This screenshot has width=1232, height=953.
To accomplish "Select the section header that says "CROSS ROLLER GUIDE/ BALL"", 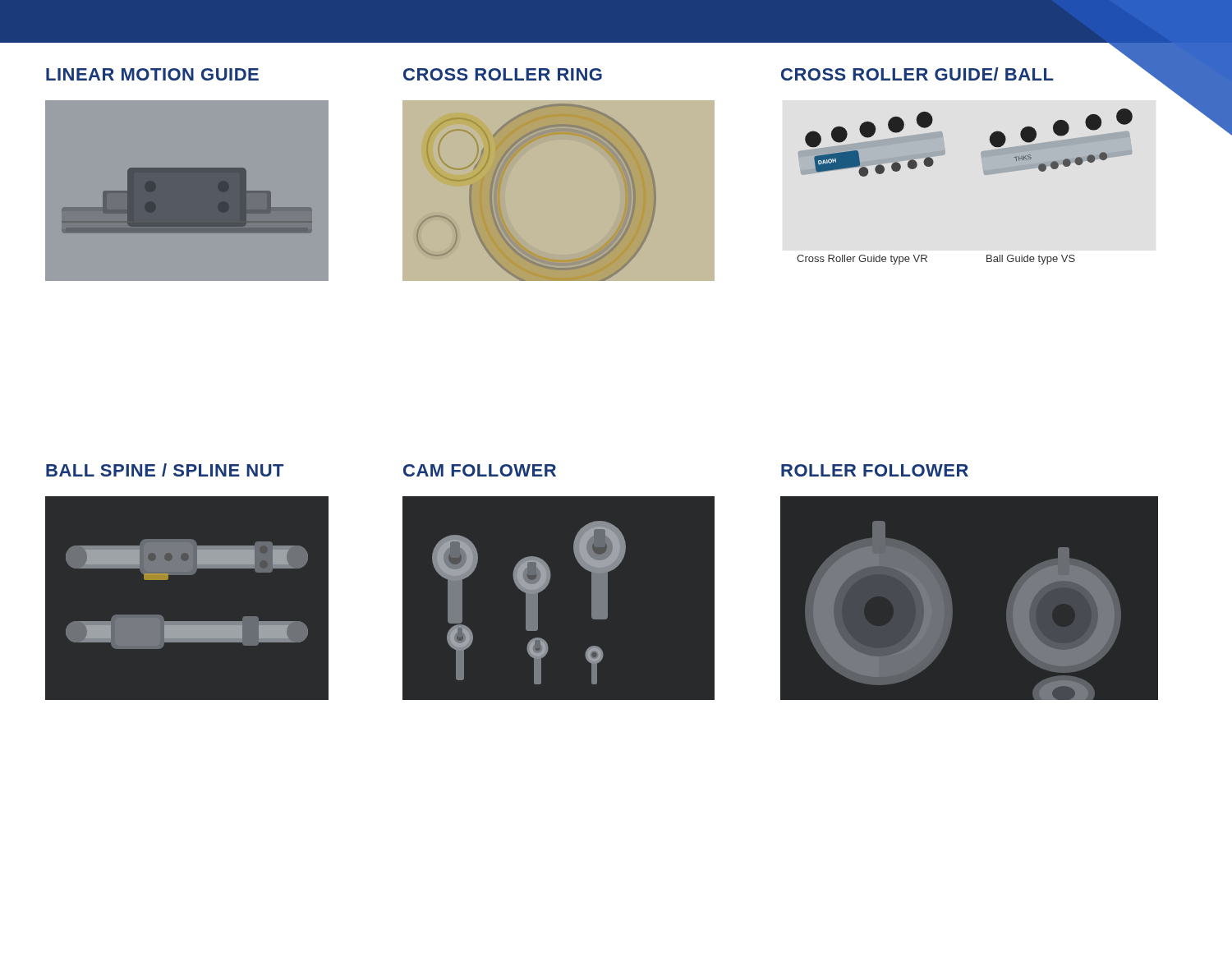I will [917, 74].
